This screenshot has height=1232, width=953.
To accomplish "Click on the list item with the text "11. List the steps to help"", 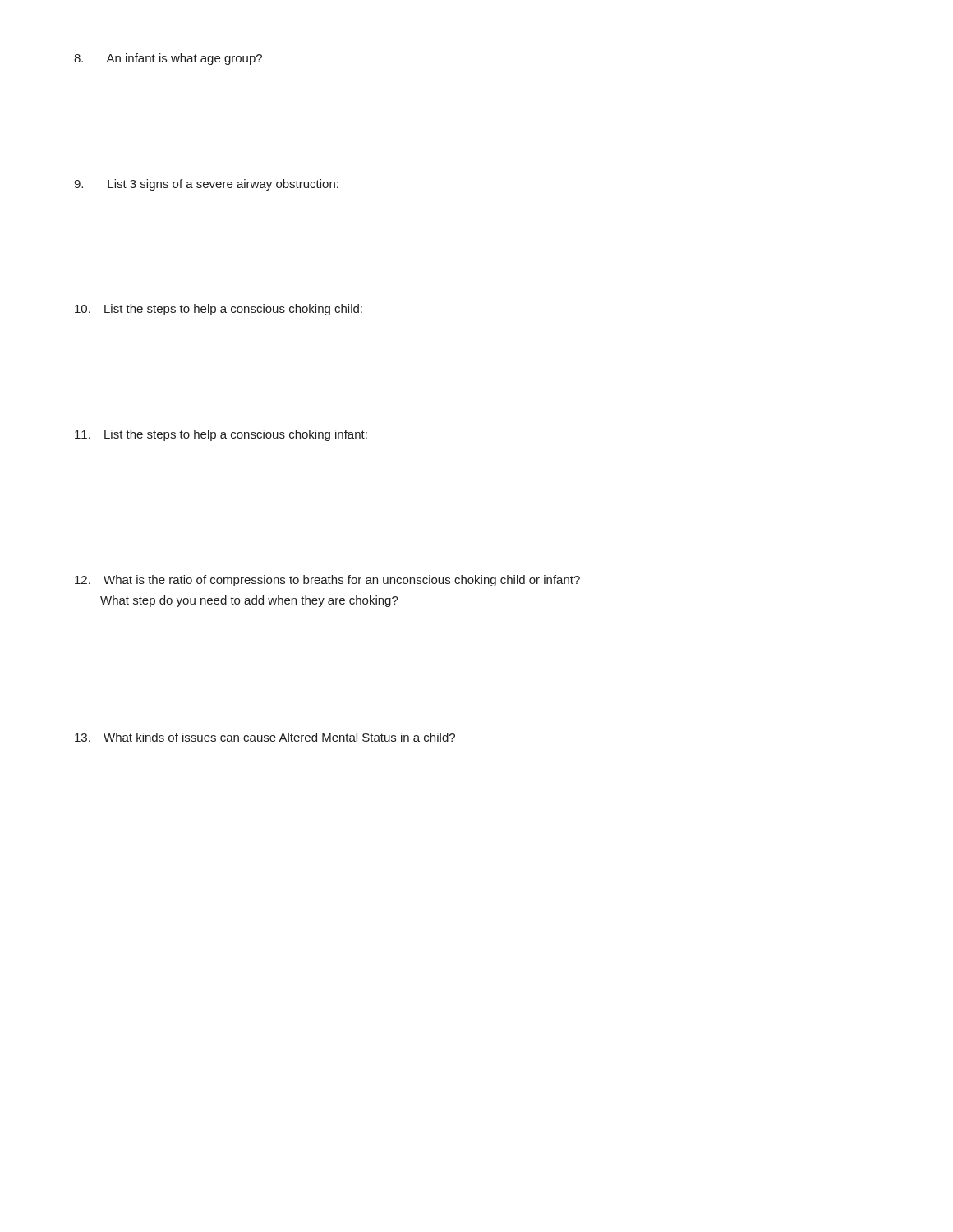I will coord(221,435).
